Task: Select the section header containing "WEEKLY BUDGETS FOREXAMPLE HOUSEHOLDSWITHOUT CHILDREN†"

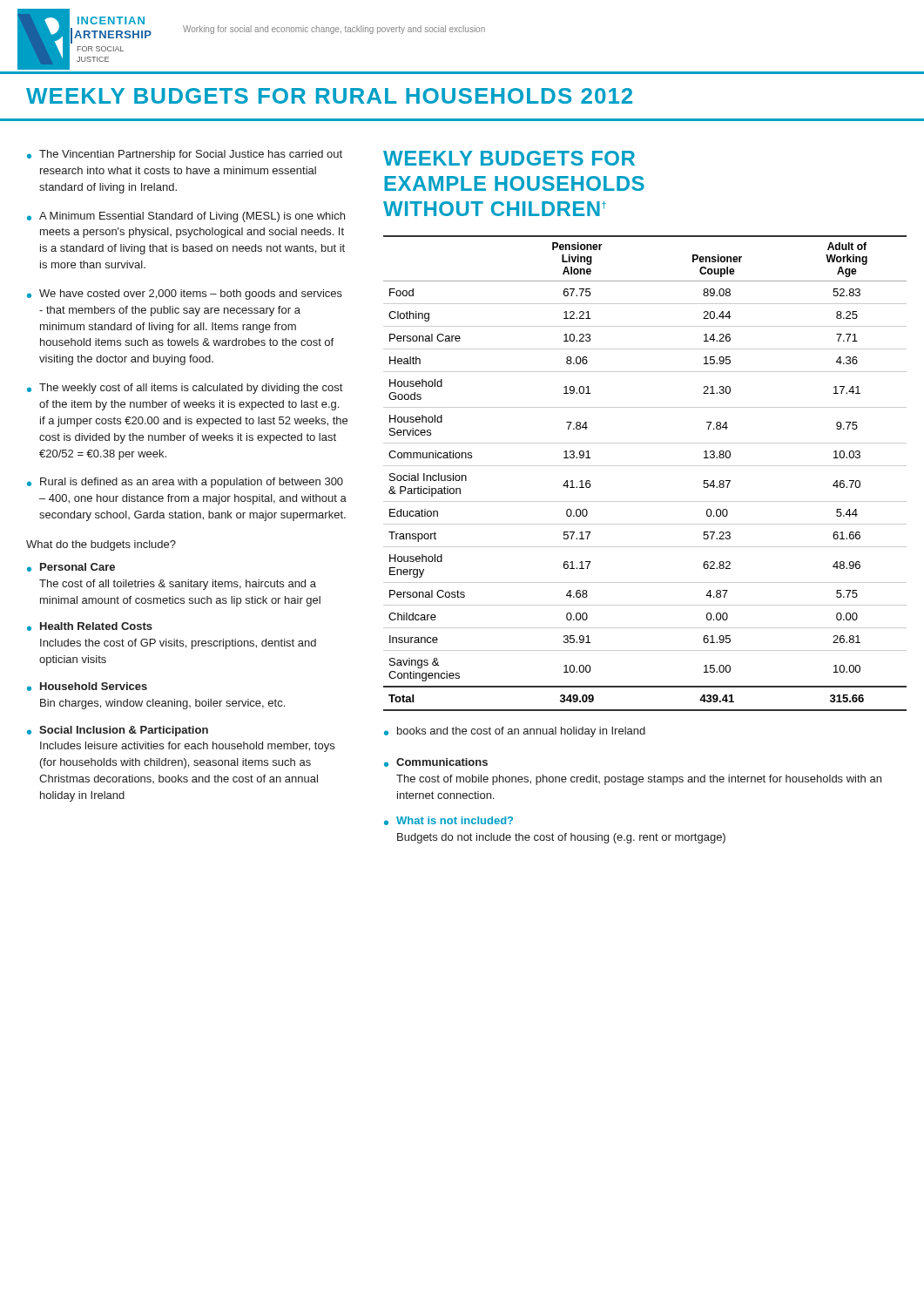Action: [514, 183]
